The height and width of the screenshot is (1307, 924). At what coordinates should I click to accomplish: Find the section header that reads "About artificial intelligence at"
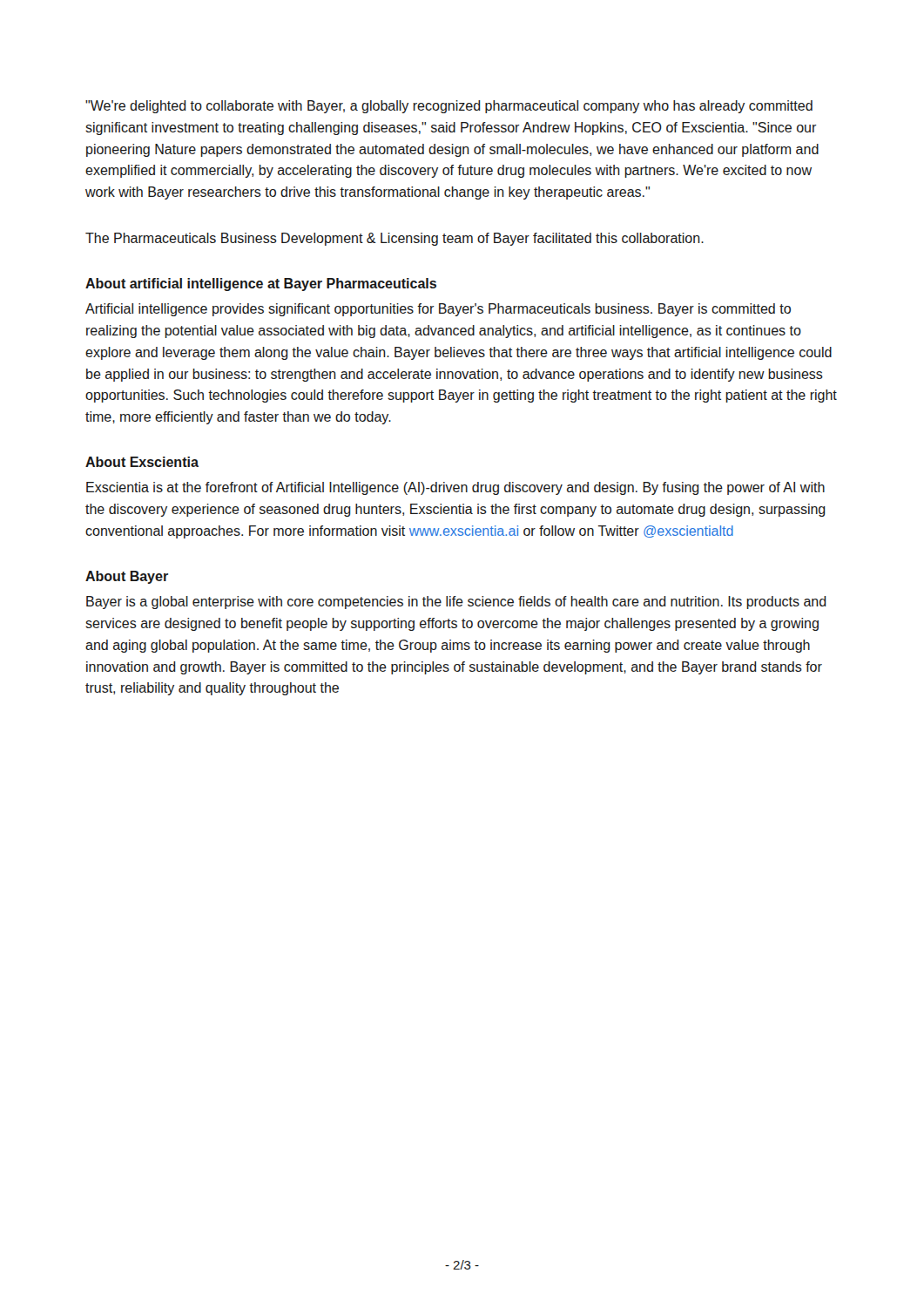(261, 283)
